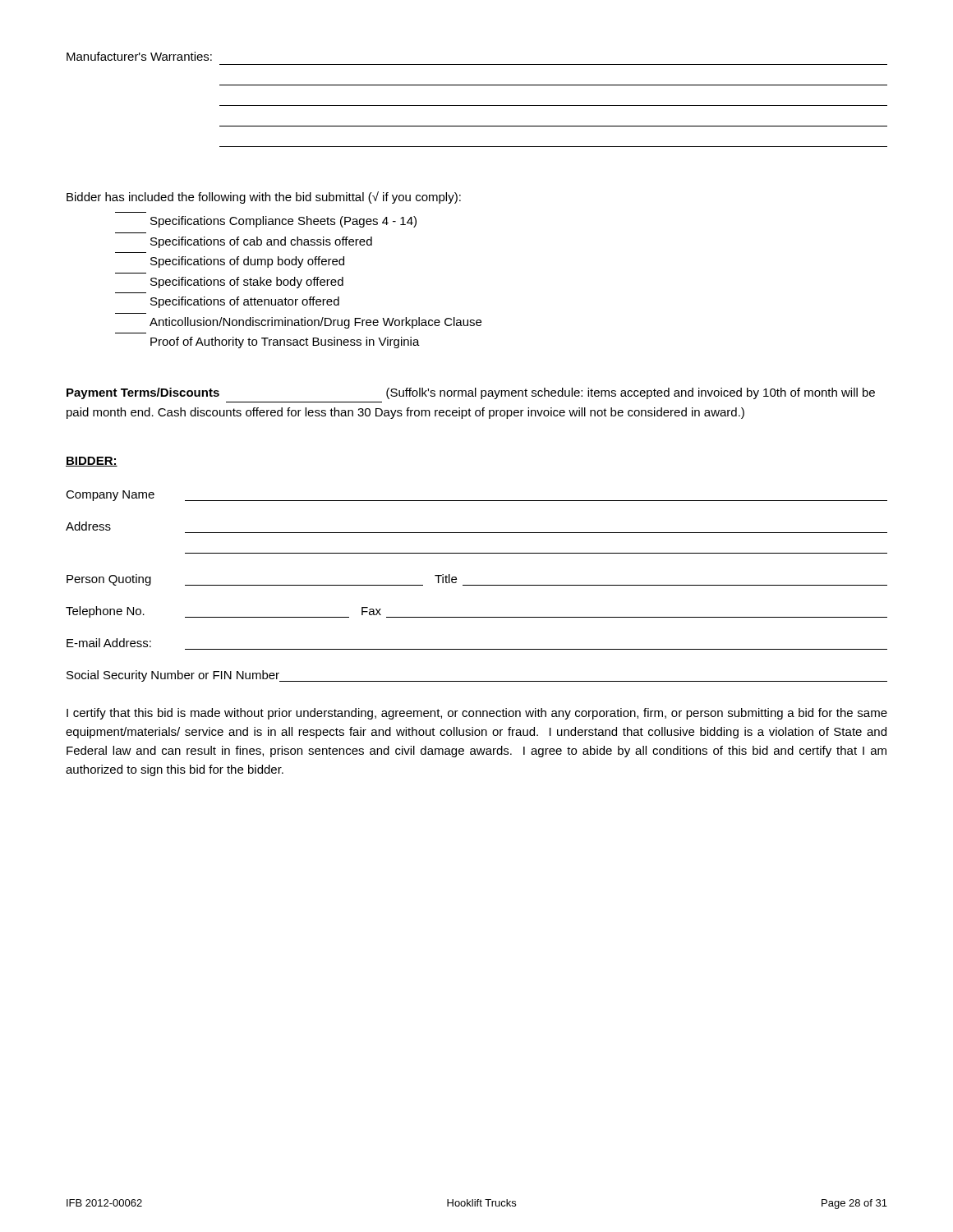Select the text block with the text "Company Name Address Person Quoting"
Viewport: 953px width, 1232px height.
pyautogui.click(x=476, y=583)
